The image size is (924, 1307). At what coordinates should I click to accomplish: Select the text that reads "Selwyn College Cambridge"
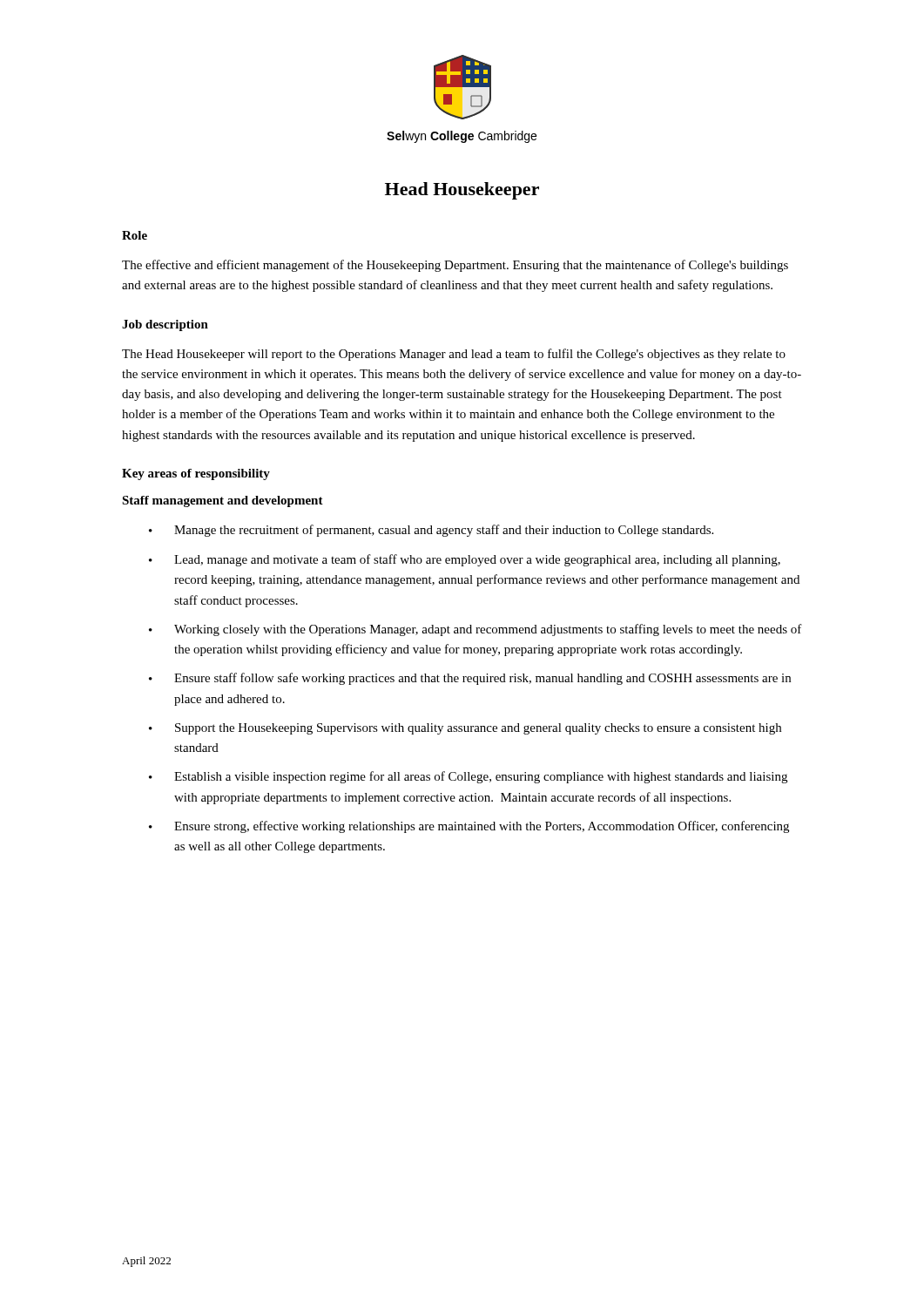(462, 136)
